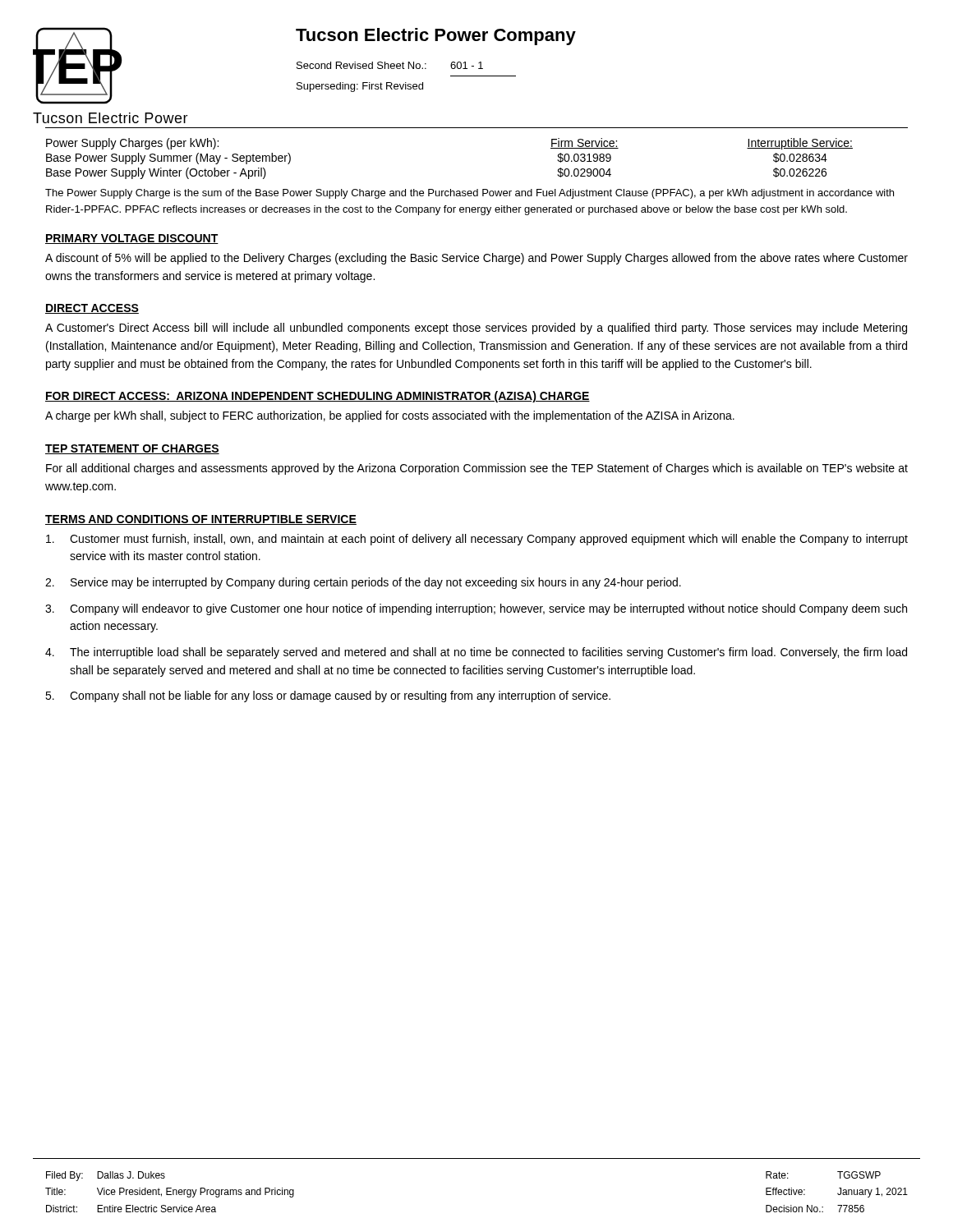Navigate to the passage starting "Tucson Electric Power Company"
This screenshot has width=953, height=1232.
pyautogui.click(x=436, y=35)
